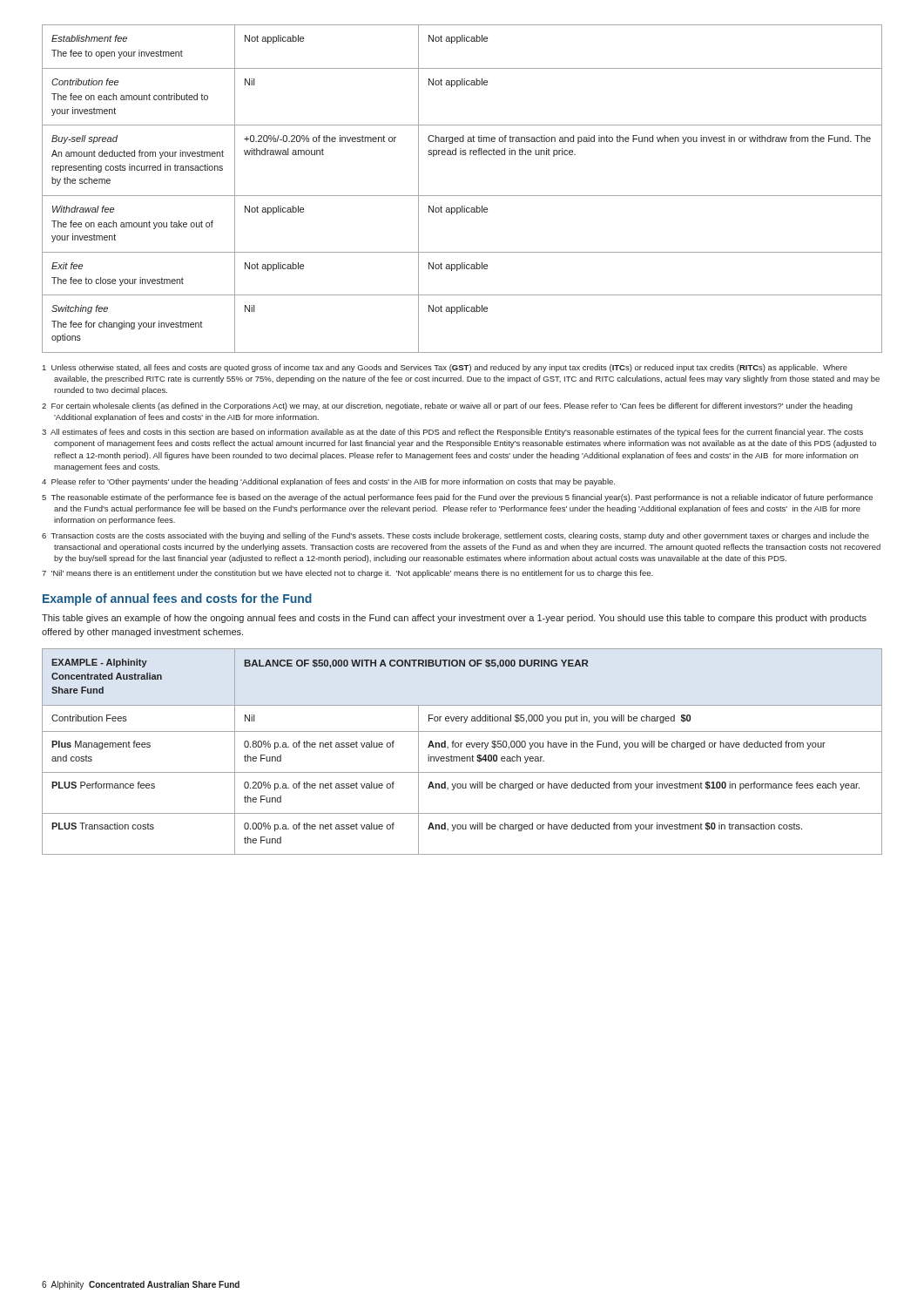Find the footnote containing "3 All estimates of fees and costs in"
The image size is (924, 1307).
tap(459, 449)
